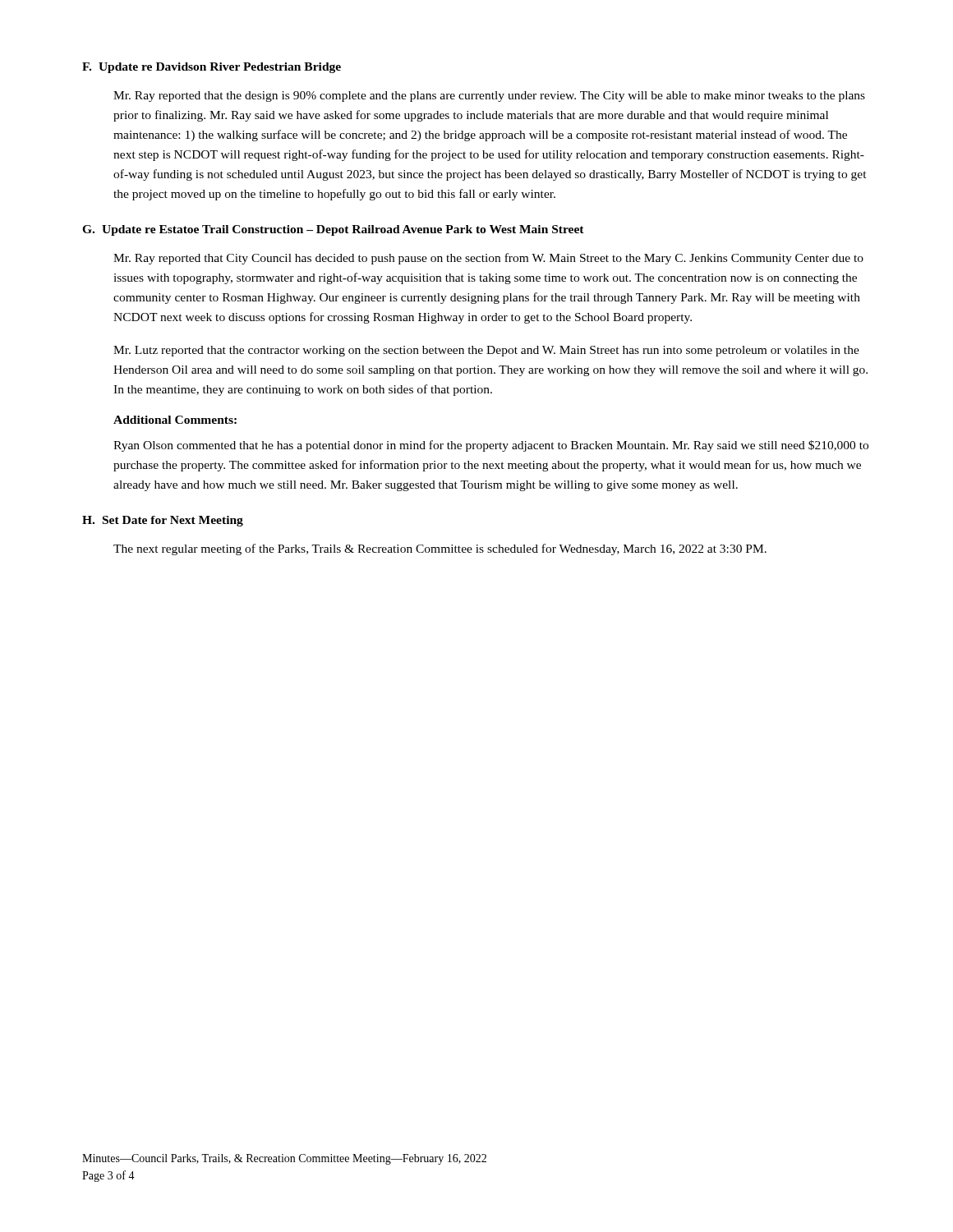This screenshot has width=953, height=1232.
Task: Find the section header that reads "H. Set Date for Next Meeting"
Action: [x=163, y=520]
